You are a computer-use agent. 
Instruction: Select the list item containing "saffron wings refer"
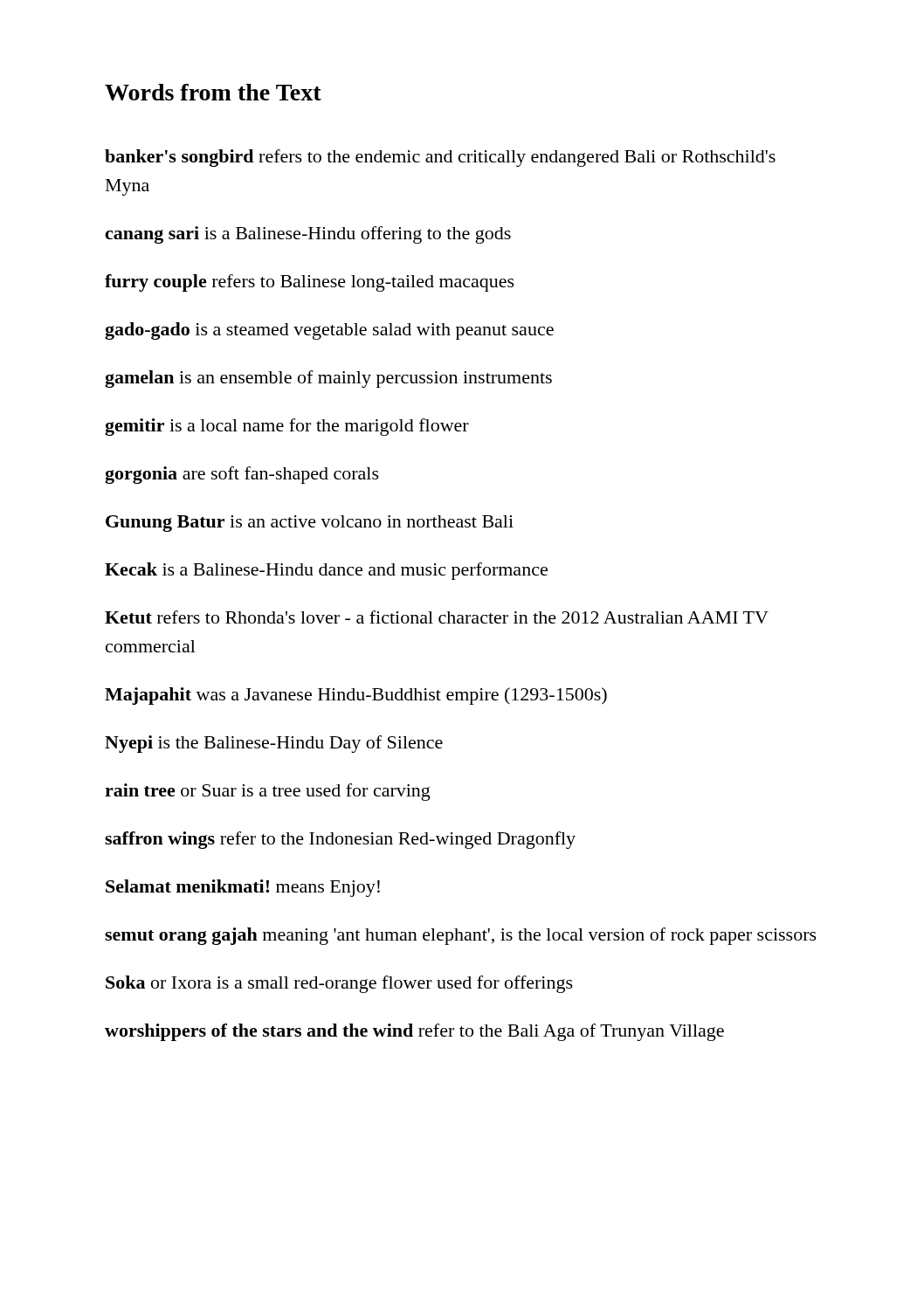coord(340,838)
